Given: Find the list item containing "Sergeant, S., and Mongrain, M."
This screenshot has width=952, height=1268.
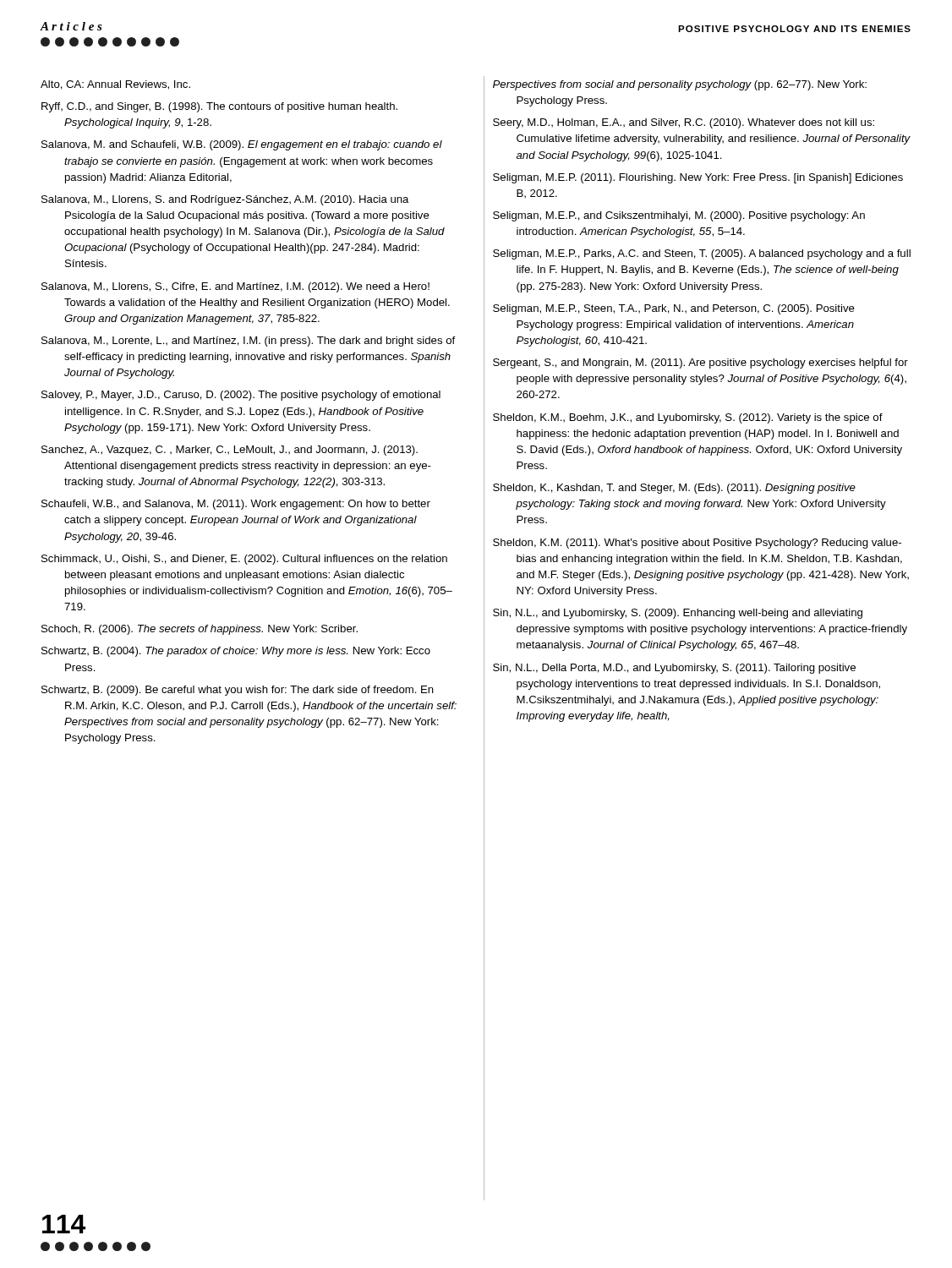Looking at the screenshot, I should tap(700, 378).
